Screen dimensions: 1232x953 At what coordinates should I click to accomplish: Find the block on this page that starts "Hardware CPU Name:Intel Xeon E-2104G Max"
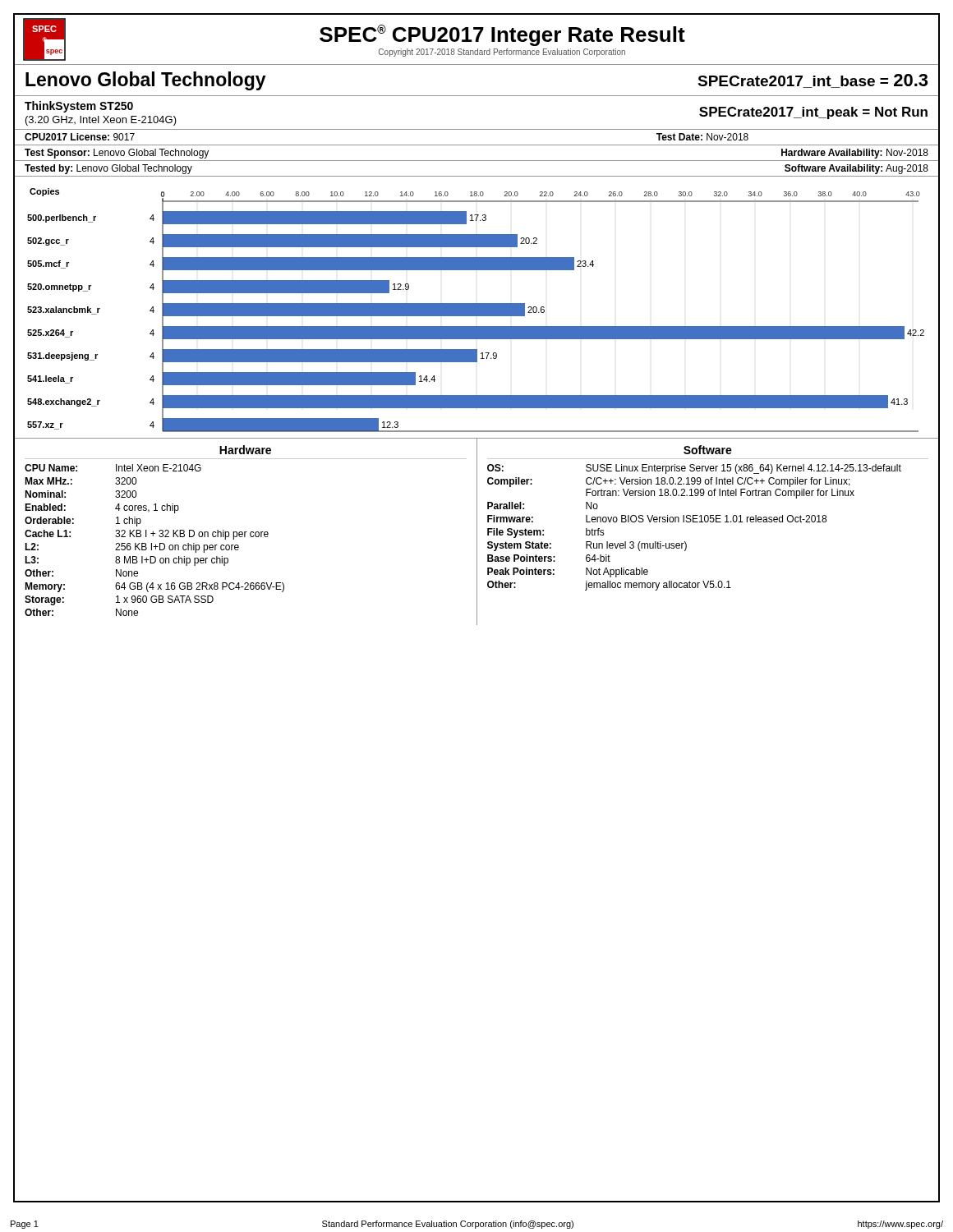coord(245,531)
